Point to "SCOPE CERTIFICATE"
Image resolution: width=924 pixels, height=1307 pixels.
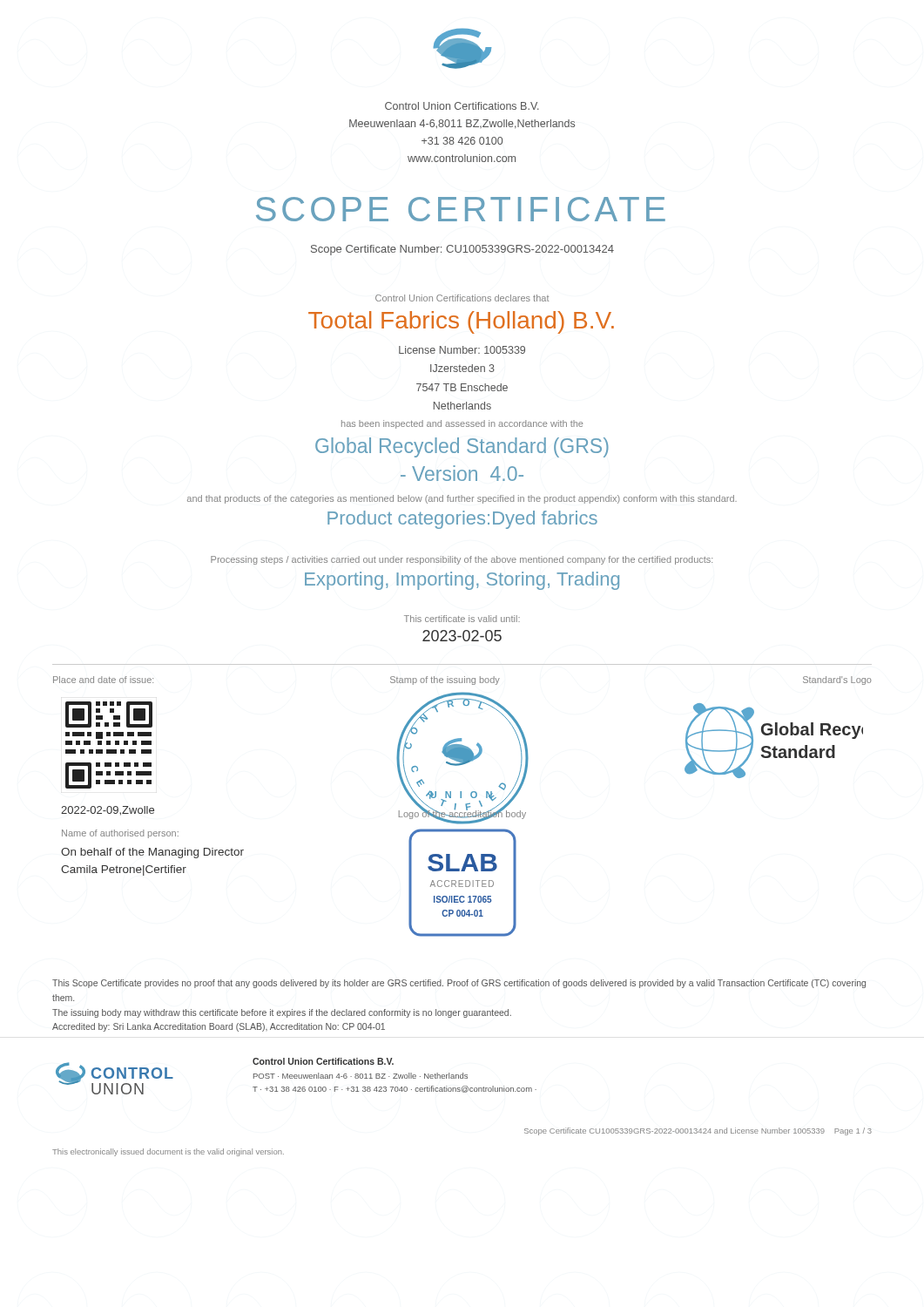462,209
